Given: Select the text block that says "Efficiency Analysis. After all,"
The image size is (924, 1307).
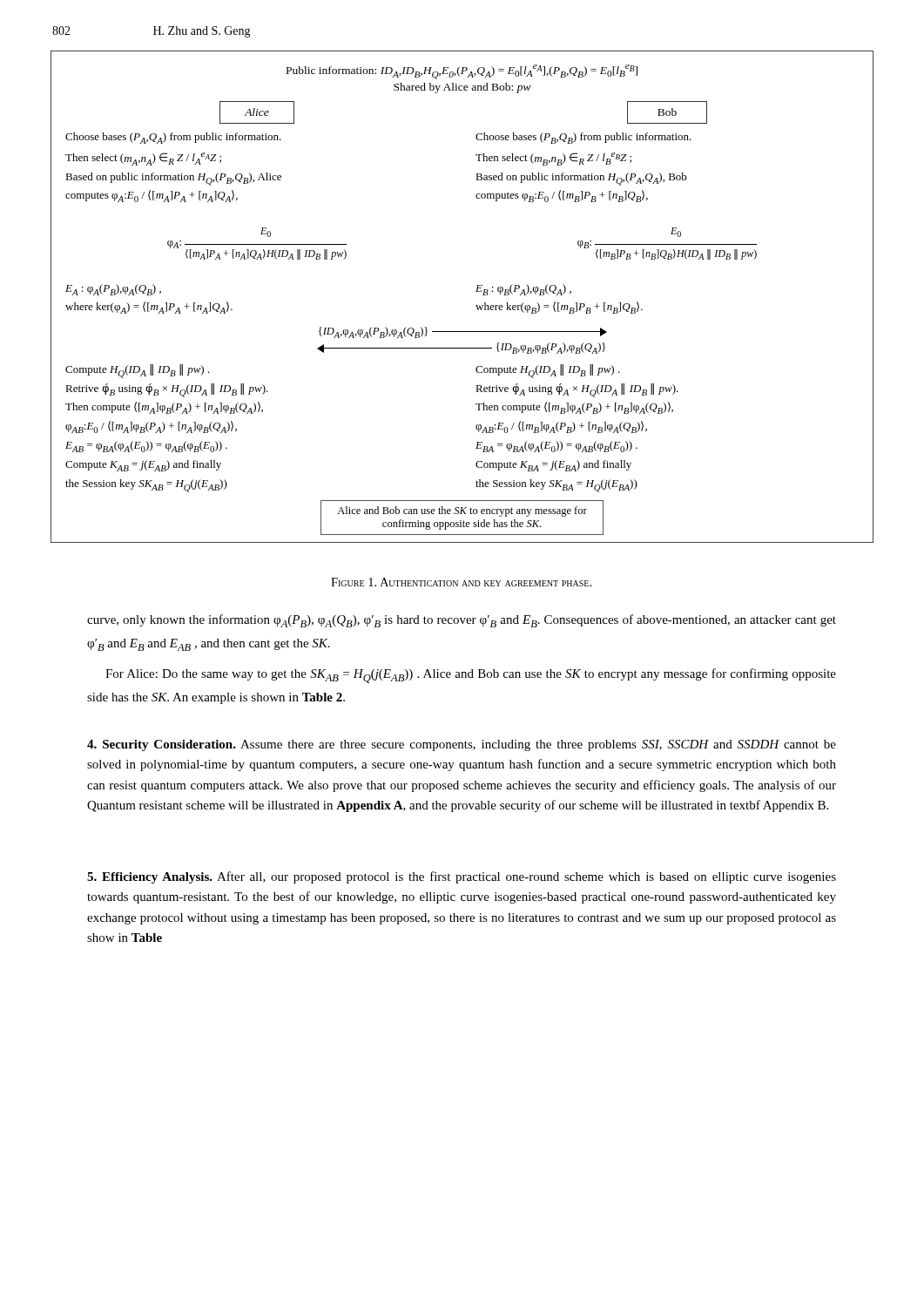Looking at the screenshot, I should point(462,907).
